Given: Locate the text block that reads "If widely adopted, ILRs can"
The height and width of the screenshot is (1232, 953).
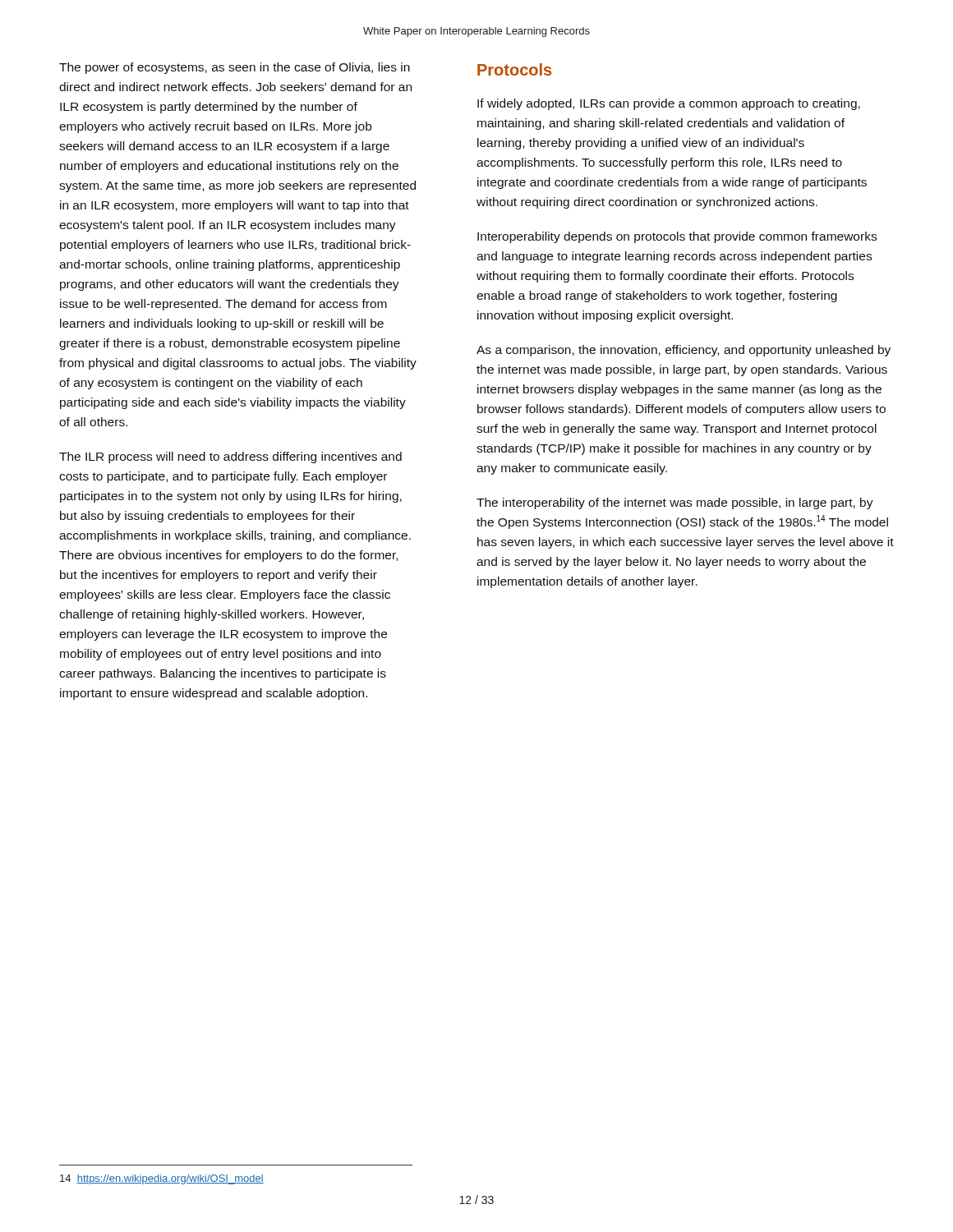Looking at the screenshot, I should pos(672,152).
